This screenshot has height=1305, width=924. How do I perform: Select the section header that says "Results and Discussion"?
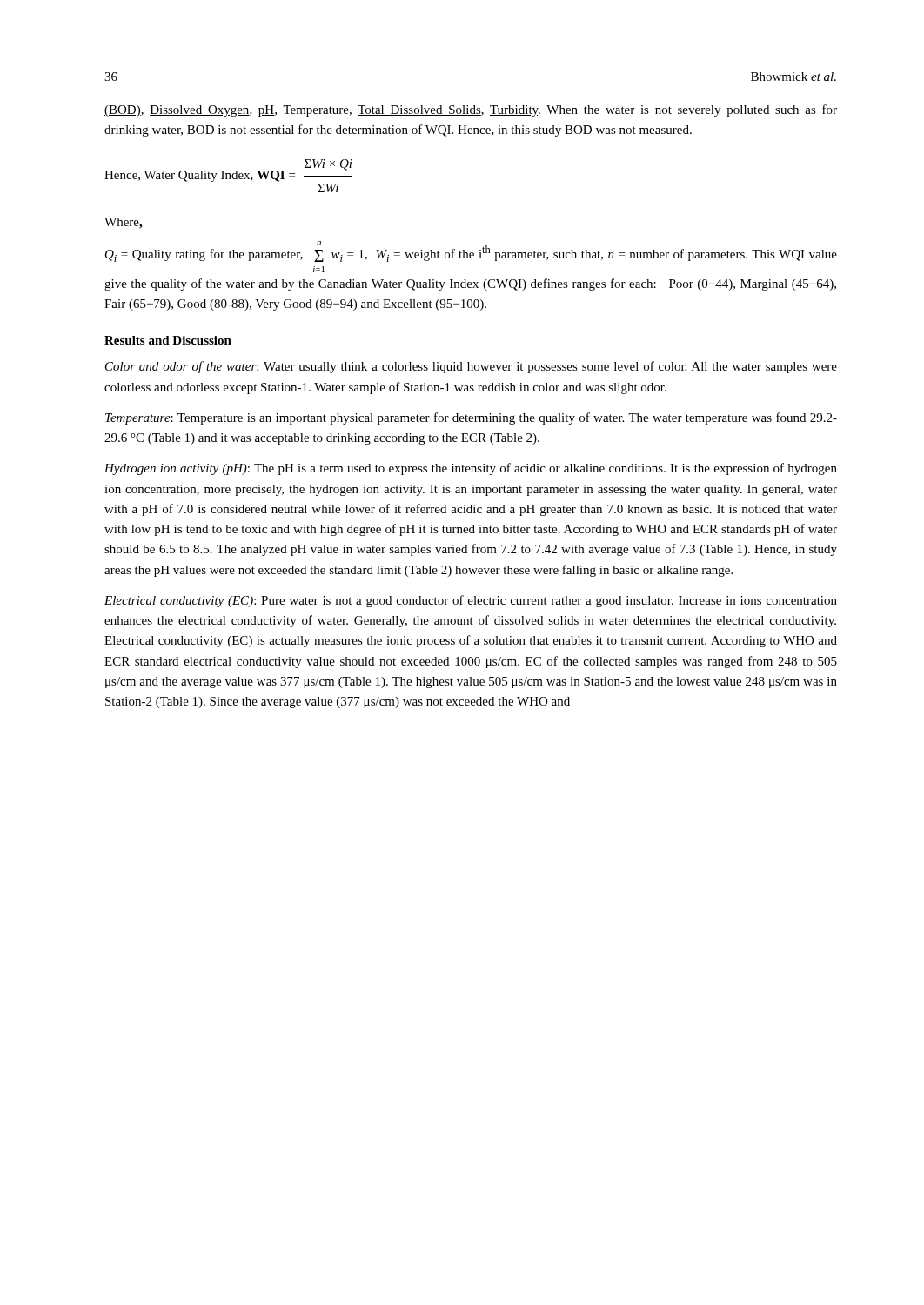click(168, 340)
